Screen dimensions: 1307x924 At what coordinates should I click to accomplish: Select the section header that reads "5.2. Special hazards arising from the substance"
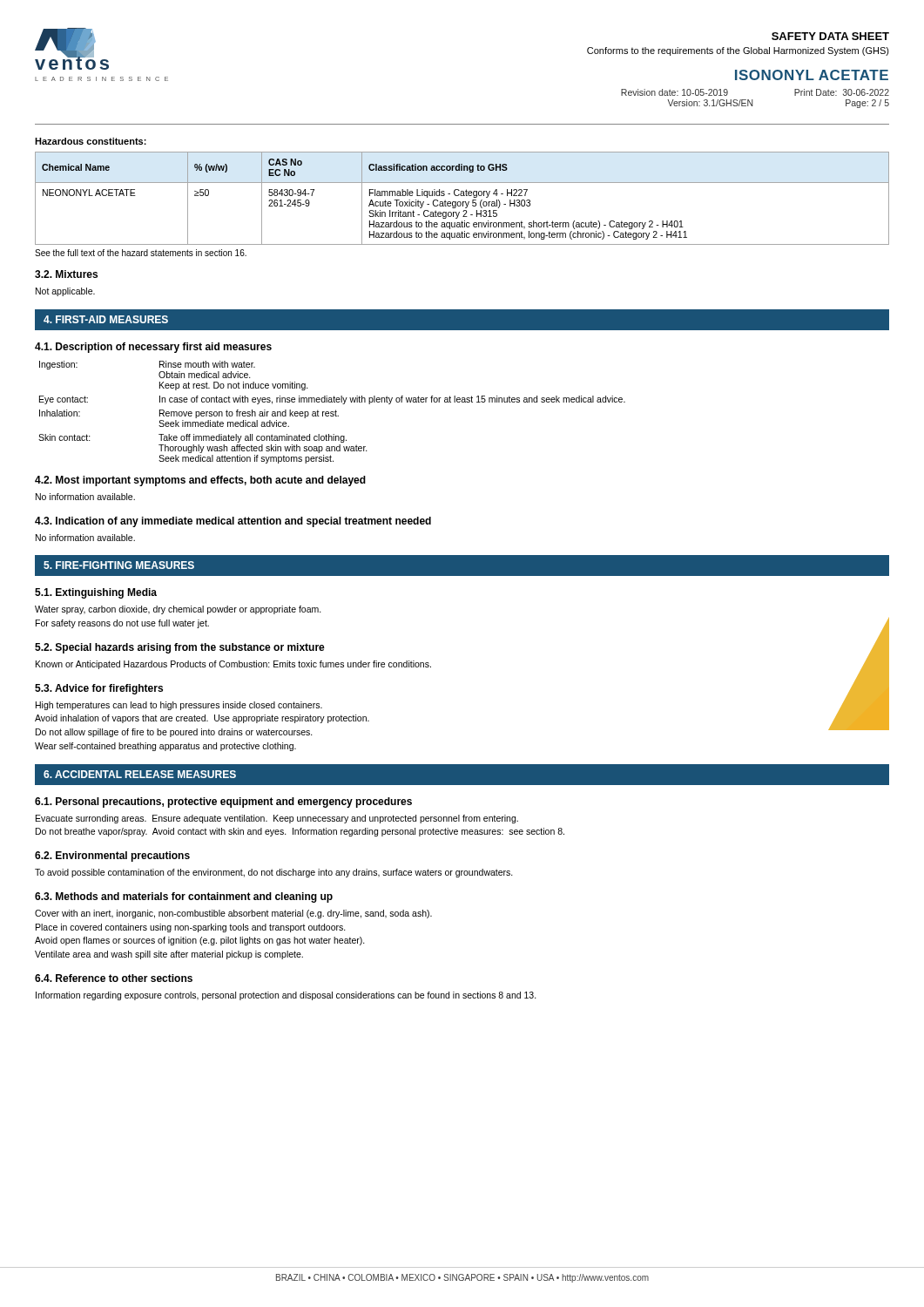click(180, 647)
